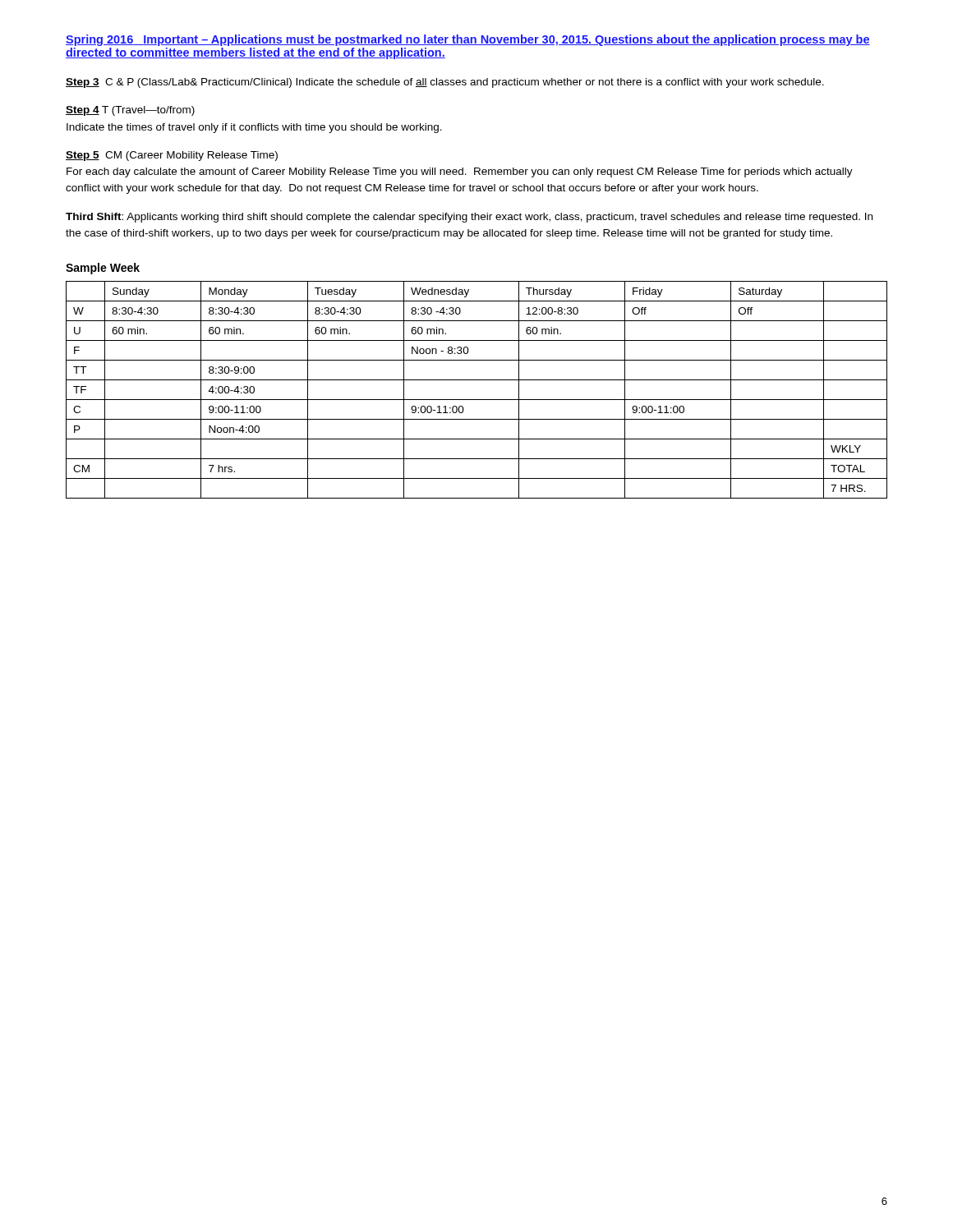Select the text starting "Spring 2016 Important –"
Screen dimensions: 1232x953
point(476,46)
